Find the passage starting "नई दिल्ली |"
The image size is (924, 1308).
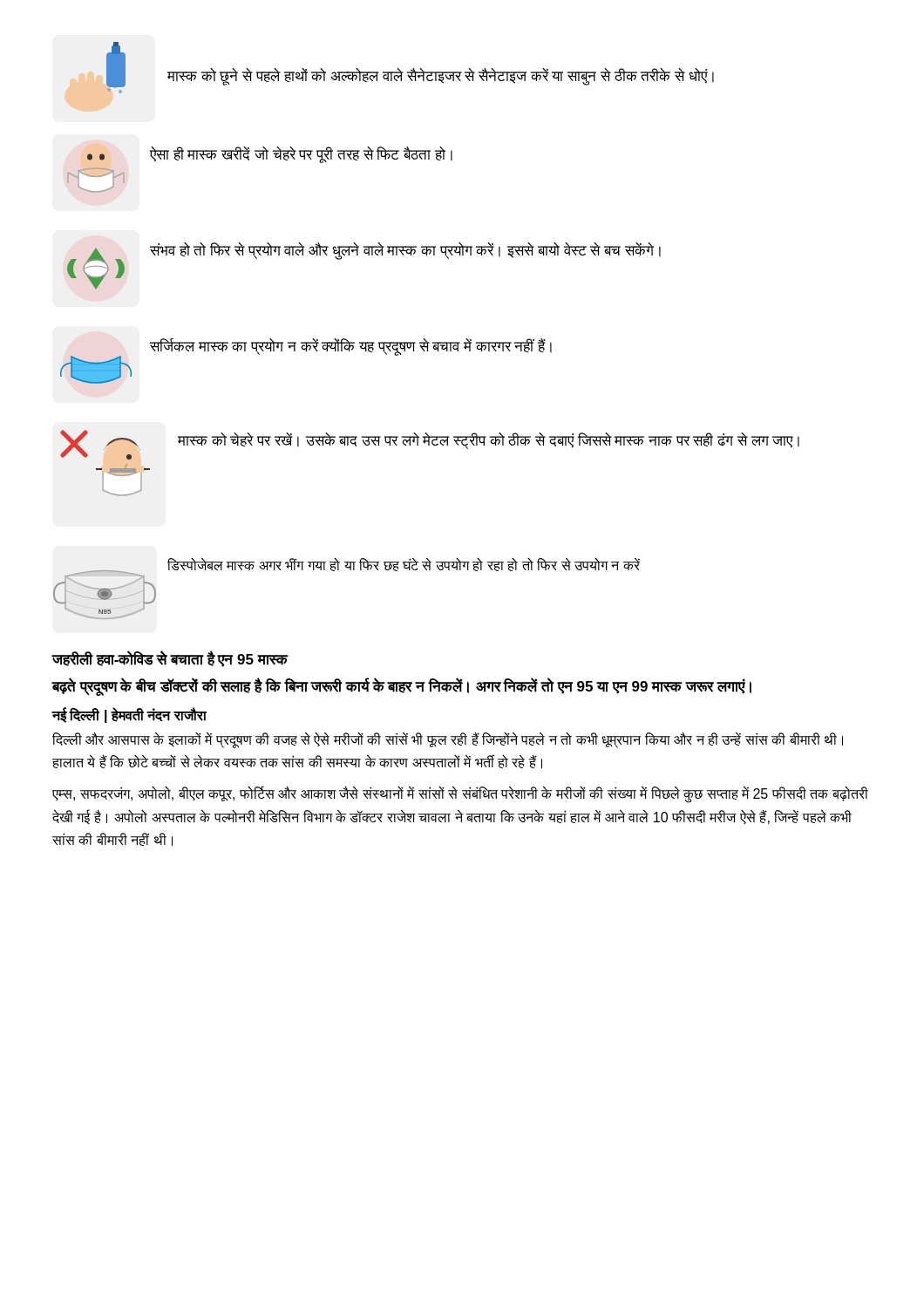coord(129,715)
